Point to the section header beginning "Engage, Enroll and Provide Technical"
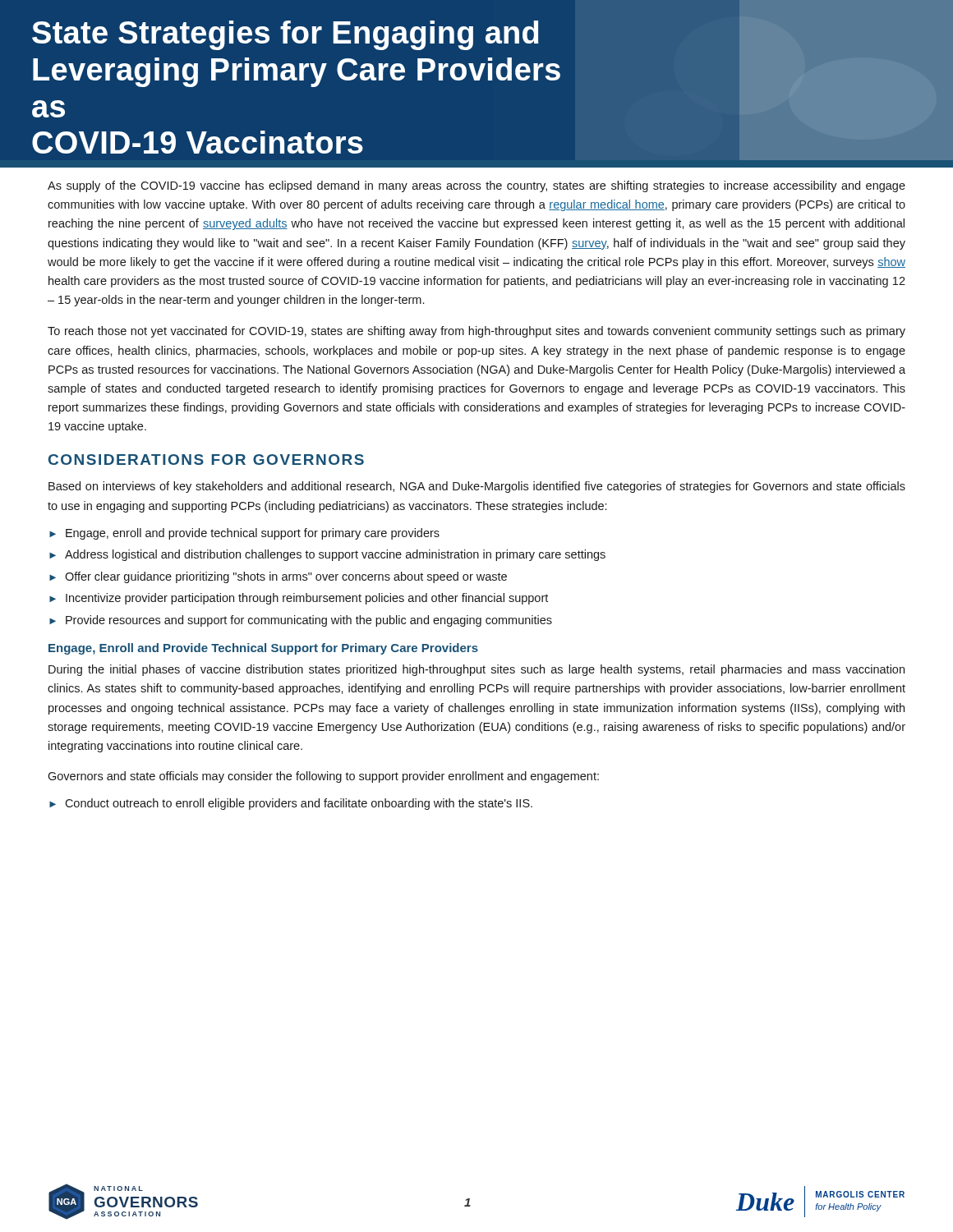Image resolution: width=953 pixels, height=1232 pixels. (x=476, y=648)
